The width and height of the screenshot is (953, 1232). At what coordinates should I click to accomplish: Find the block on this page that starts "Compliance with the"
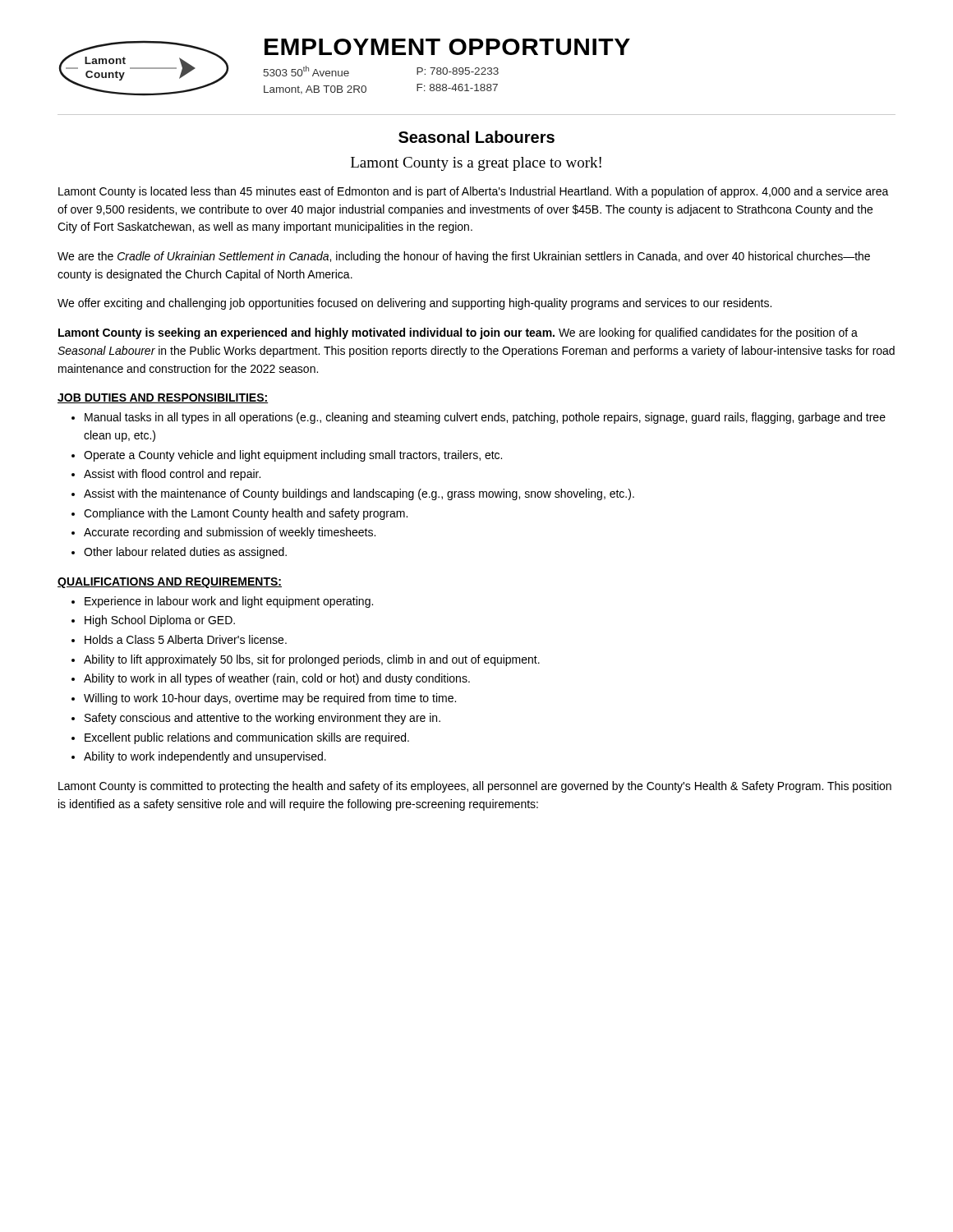[x=239, y=514]
